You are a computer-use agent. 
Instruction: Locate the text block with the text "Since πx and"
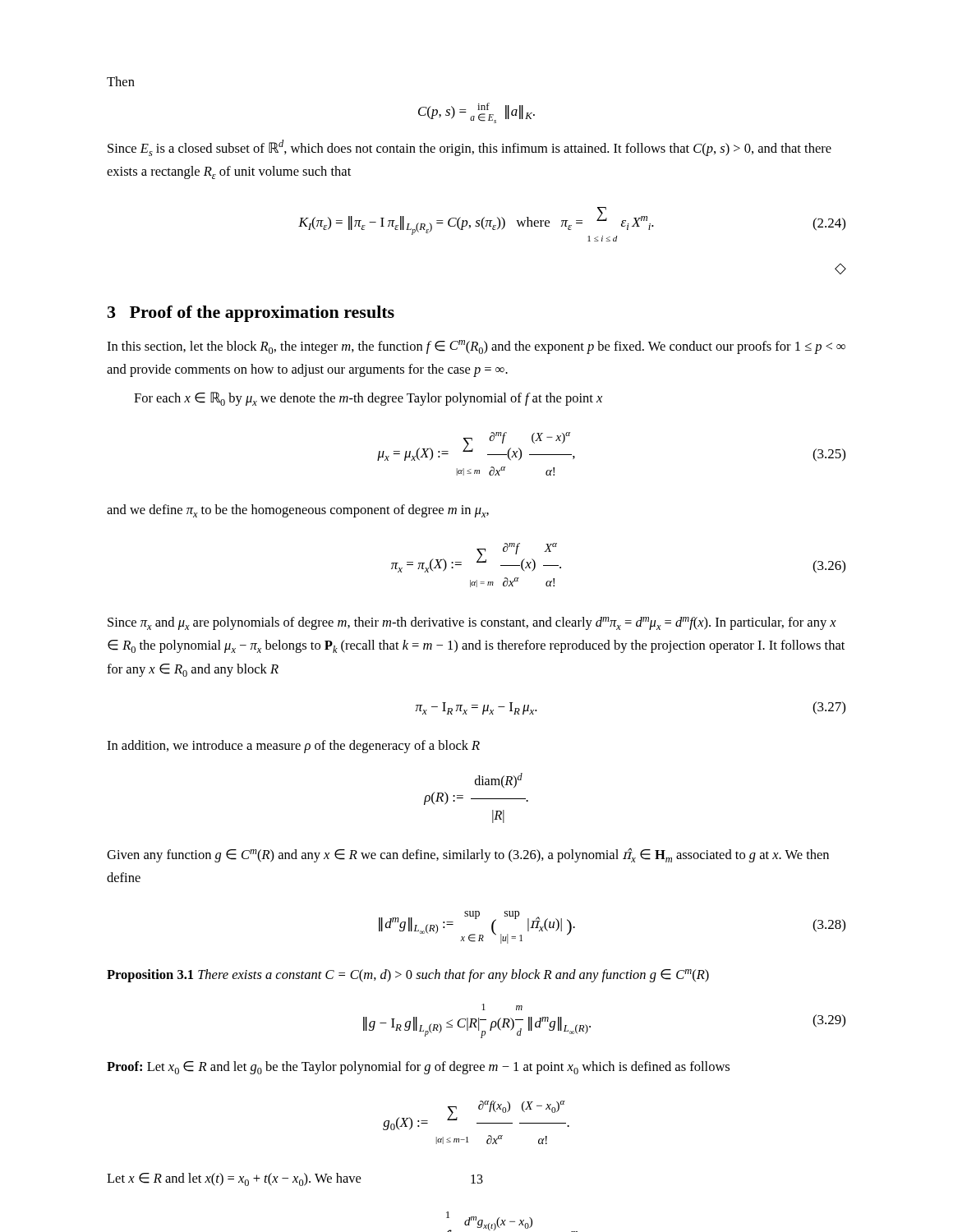(476, 646)
